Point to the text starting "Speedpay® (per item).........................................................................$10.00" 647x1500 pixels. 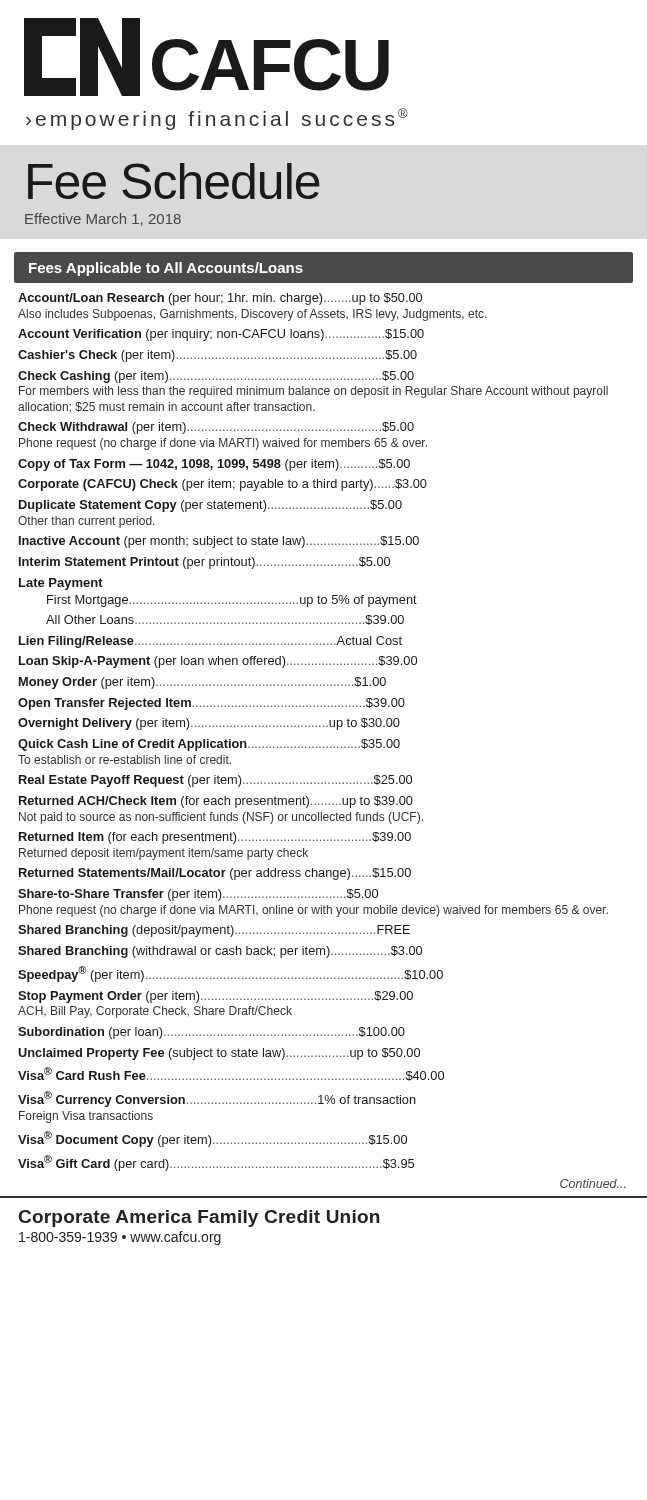(231, 973)
